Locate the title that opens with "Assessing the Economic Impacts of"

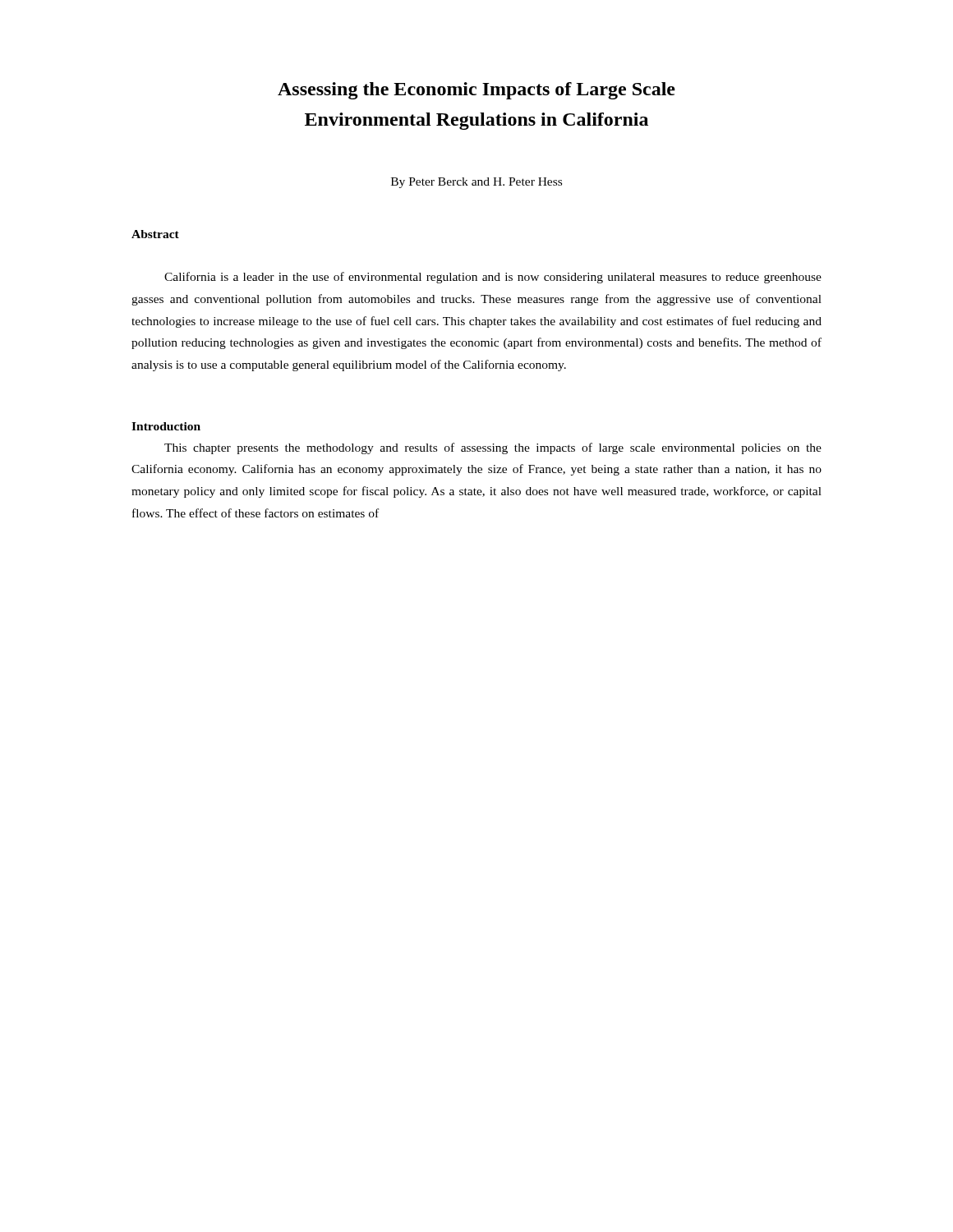coord(476,104)
